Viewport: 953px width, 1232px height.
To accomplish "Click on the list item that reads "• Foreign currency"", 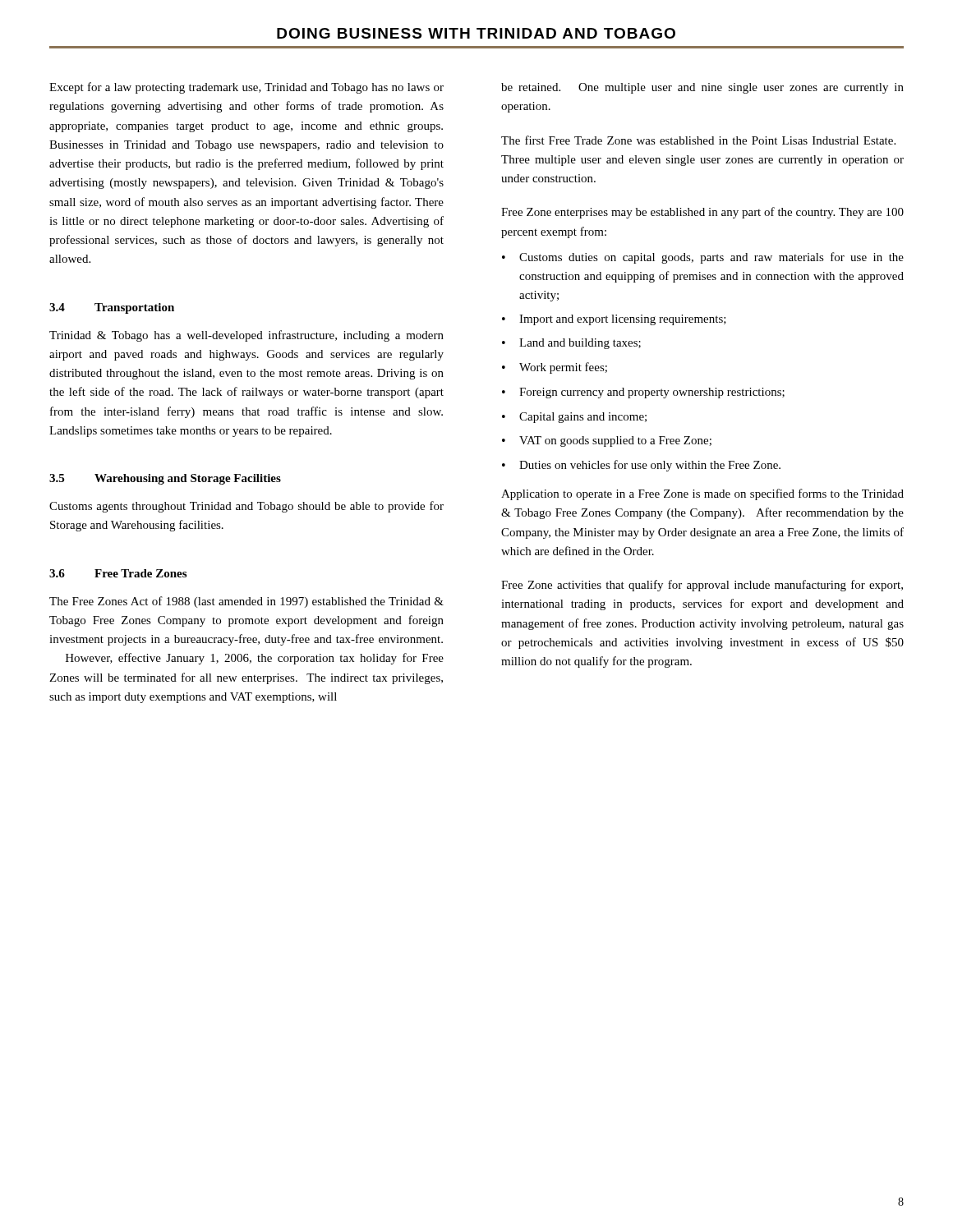I will [x=643, y=393].
